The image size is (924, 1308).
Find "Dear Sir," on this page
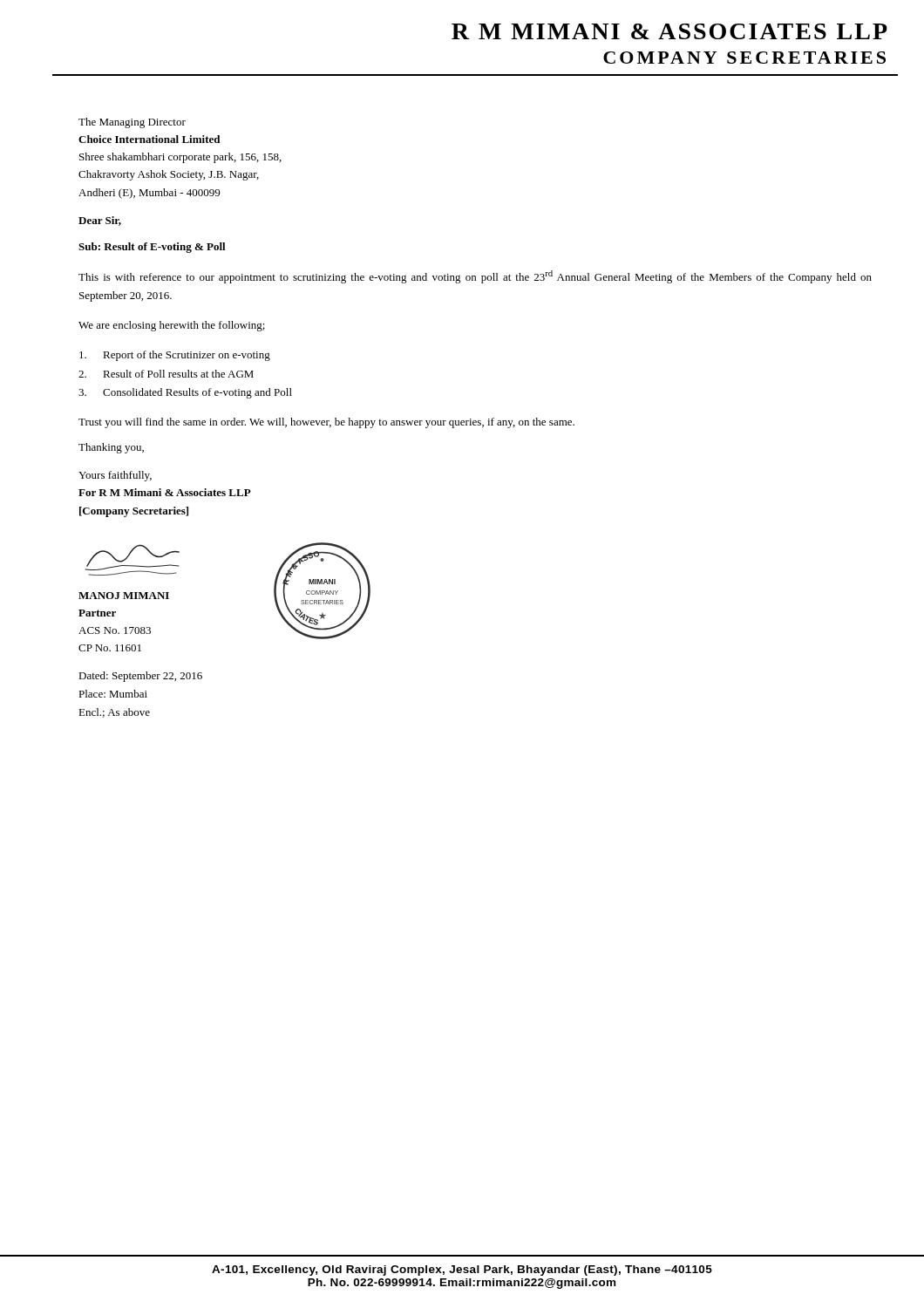pos(100,220)
